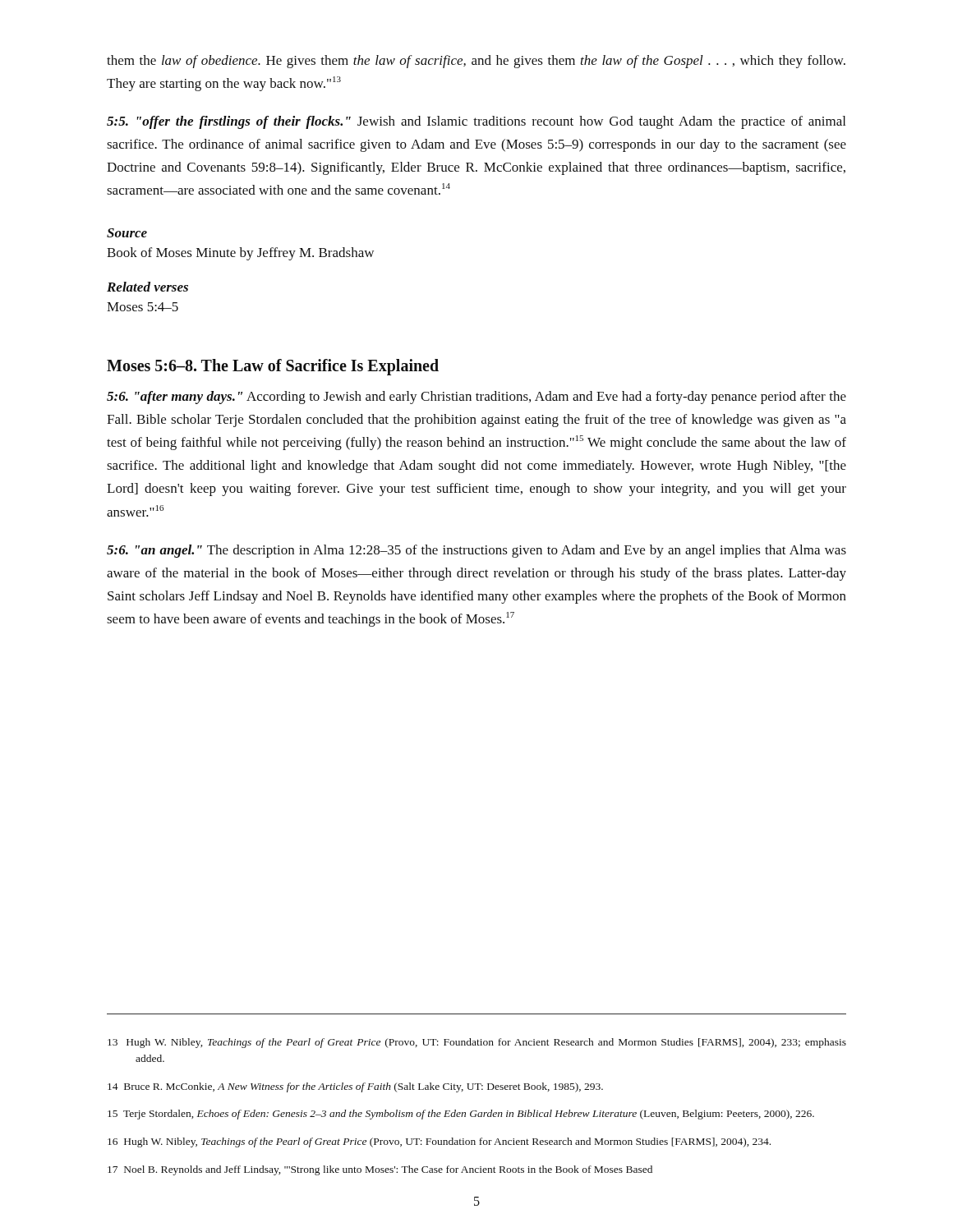This screenshot has height=1232, width=953.
Task: Locate the block of text that opens with "Book of Moses Minute by"
Action: pyautogui.click(x=240, y=254)
